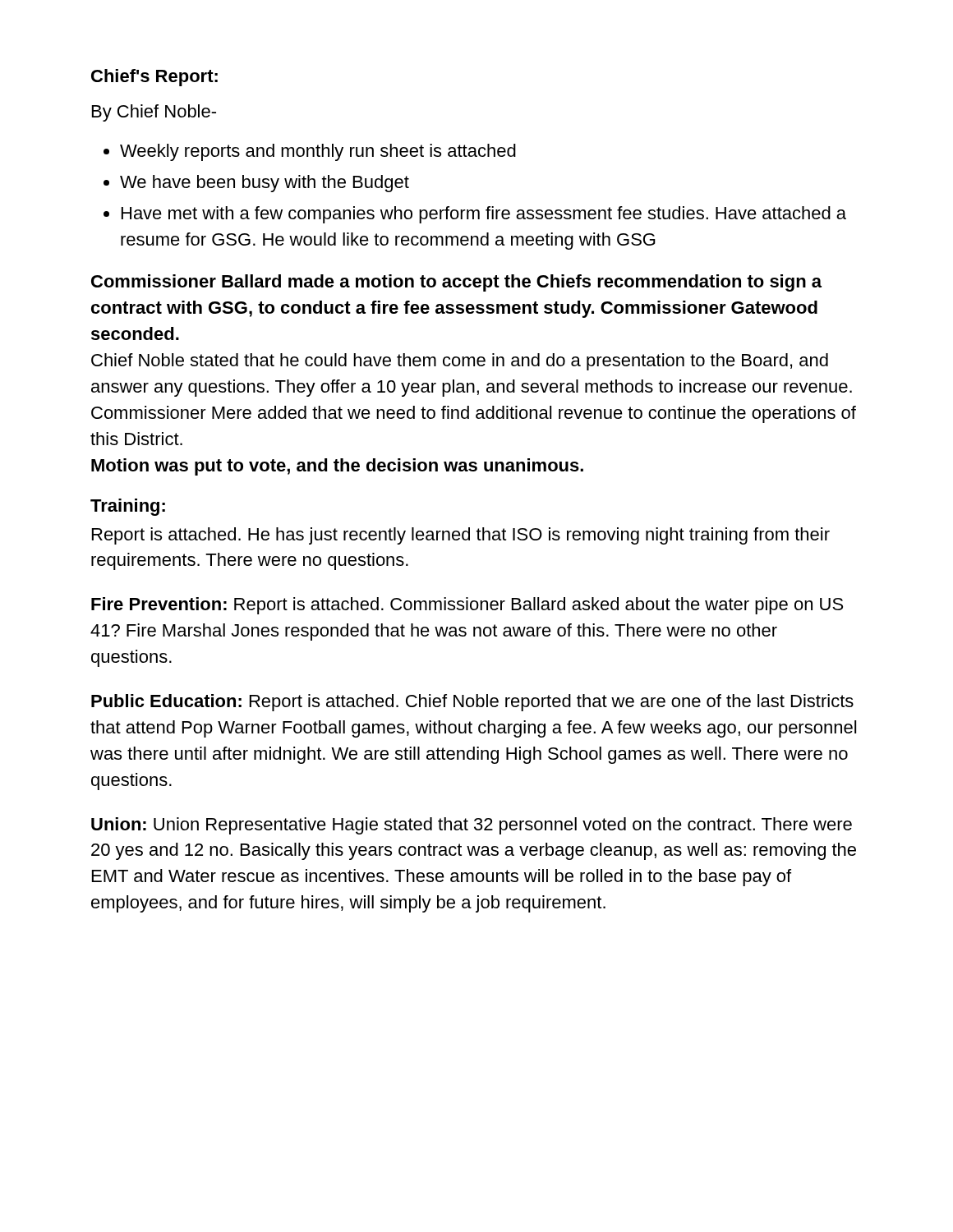Where is the passage that starts "Commissioner Ballard made a motion"?

coord(473,373)
